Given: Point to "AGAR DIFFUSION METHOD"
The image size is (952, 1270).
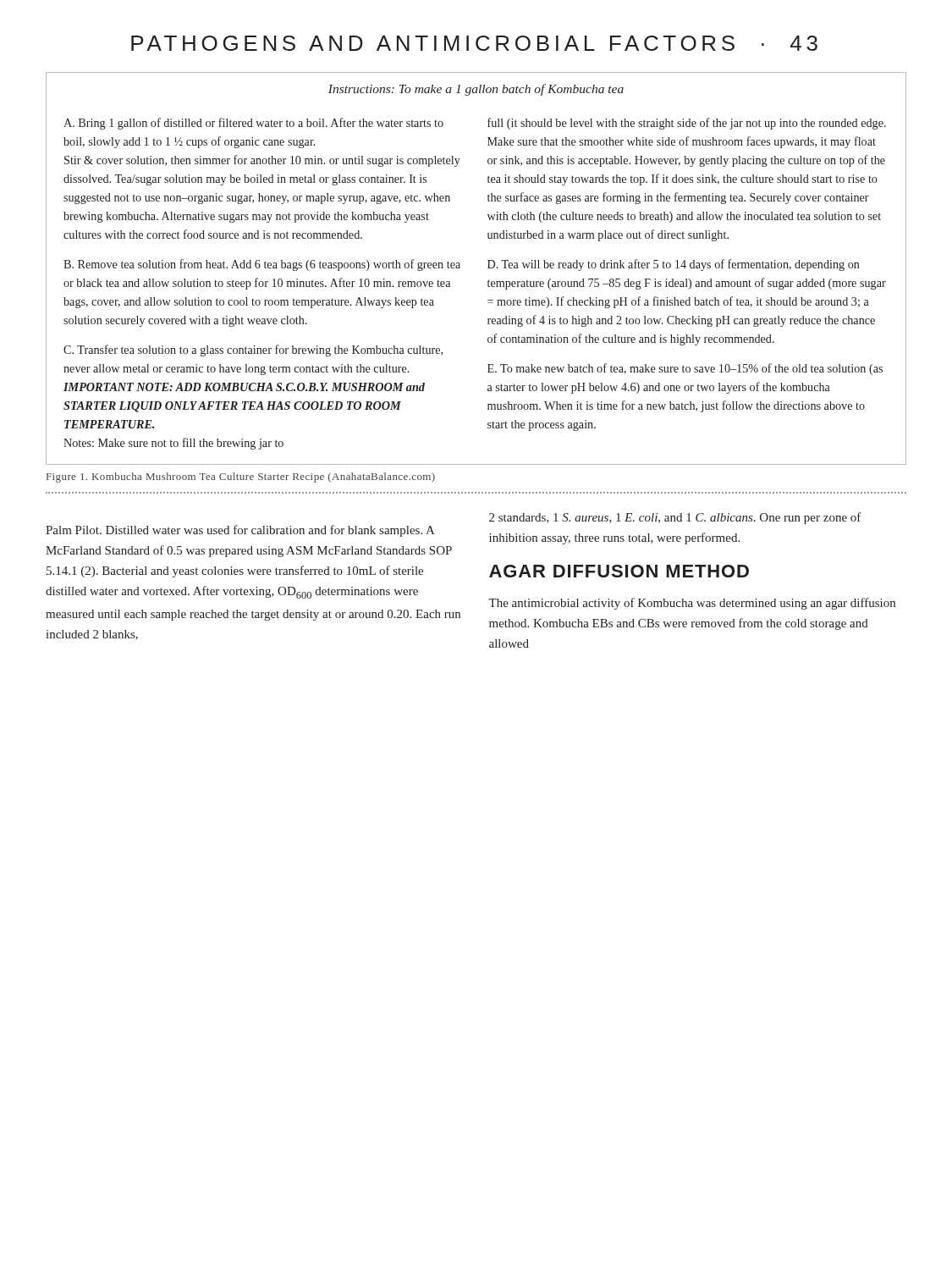Looking at the screenshot, I should point(620,571).
